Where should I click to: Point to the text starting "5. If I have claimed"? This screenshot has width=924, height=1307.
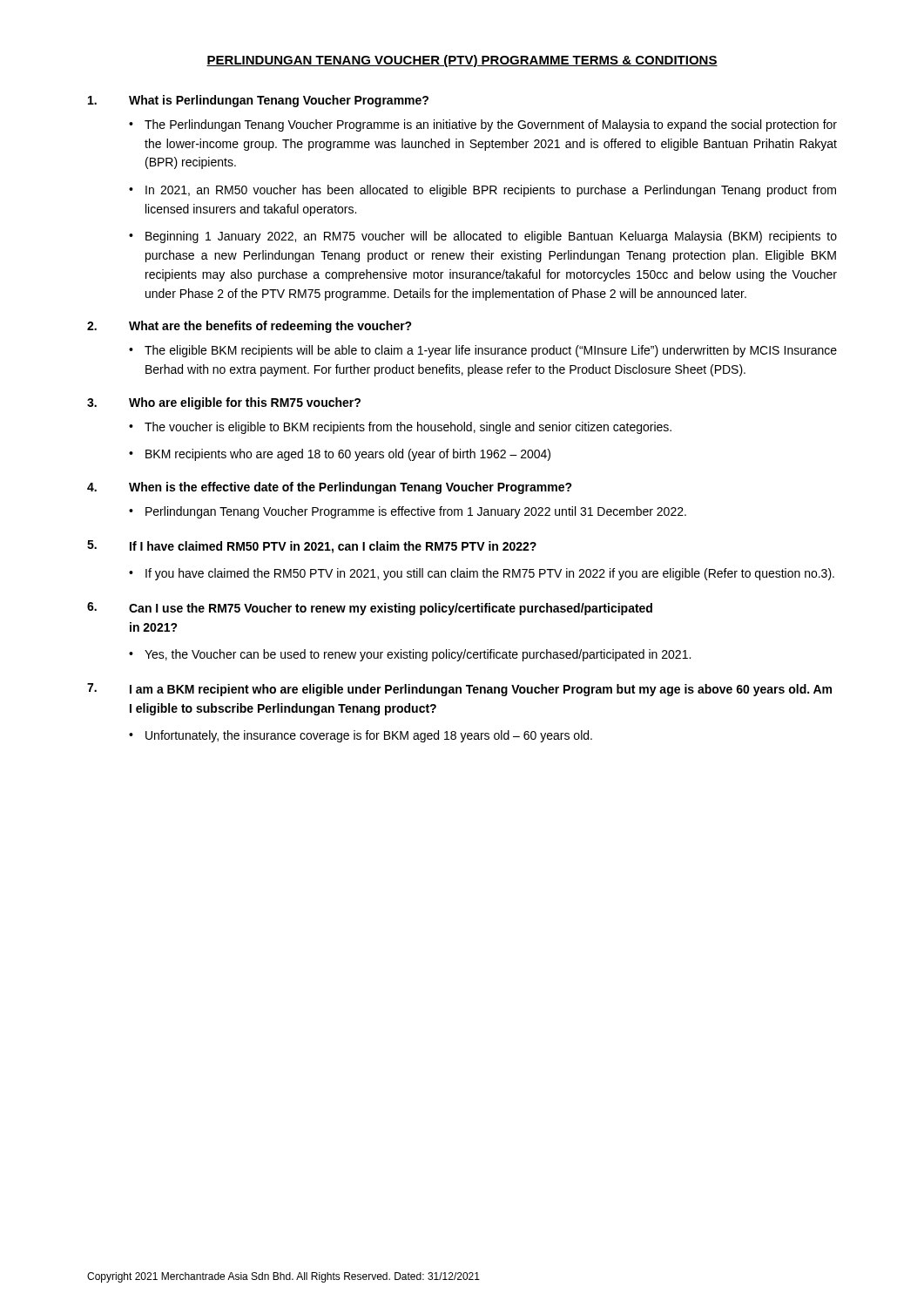click(312, 547)
